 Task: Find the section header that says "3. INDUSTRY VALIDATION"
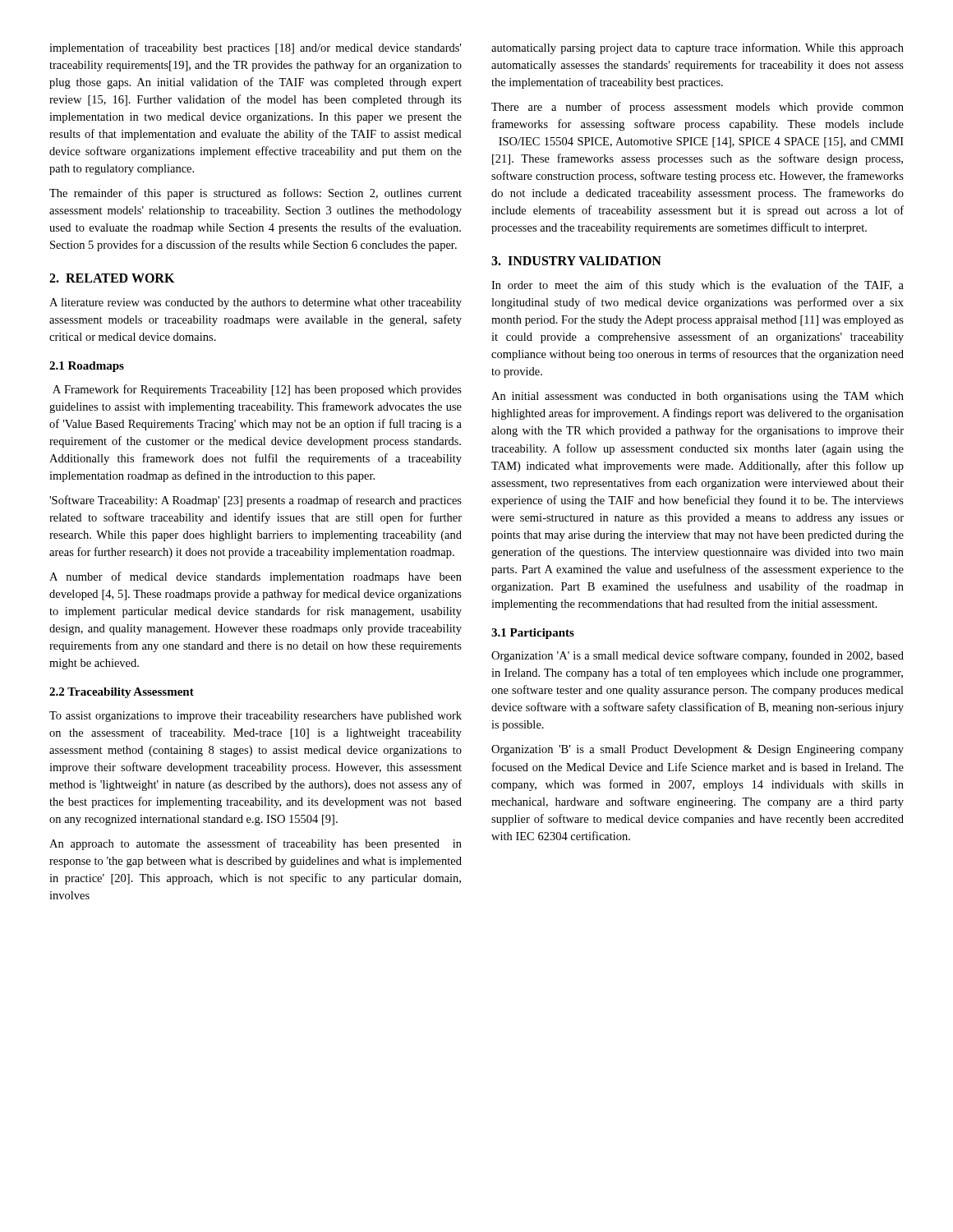click(x=576, y=261)
